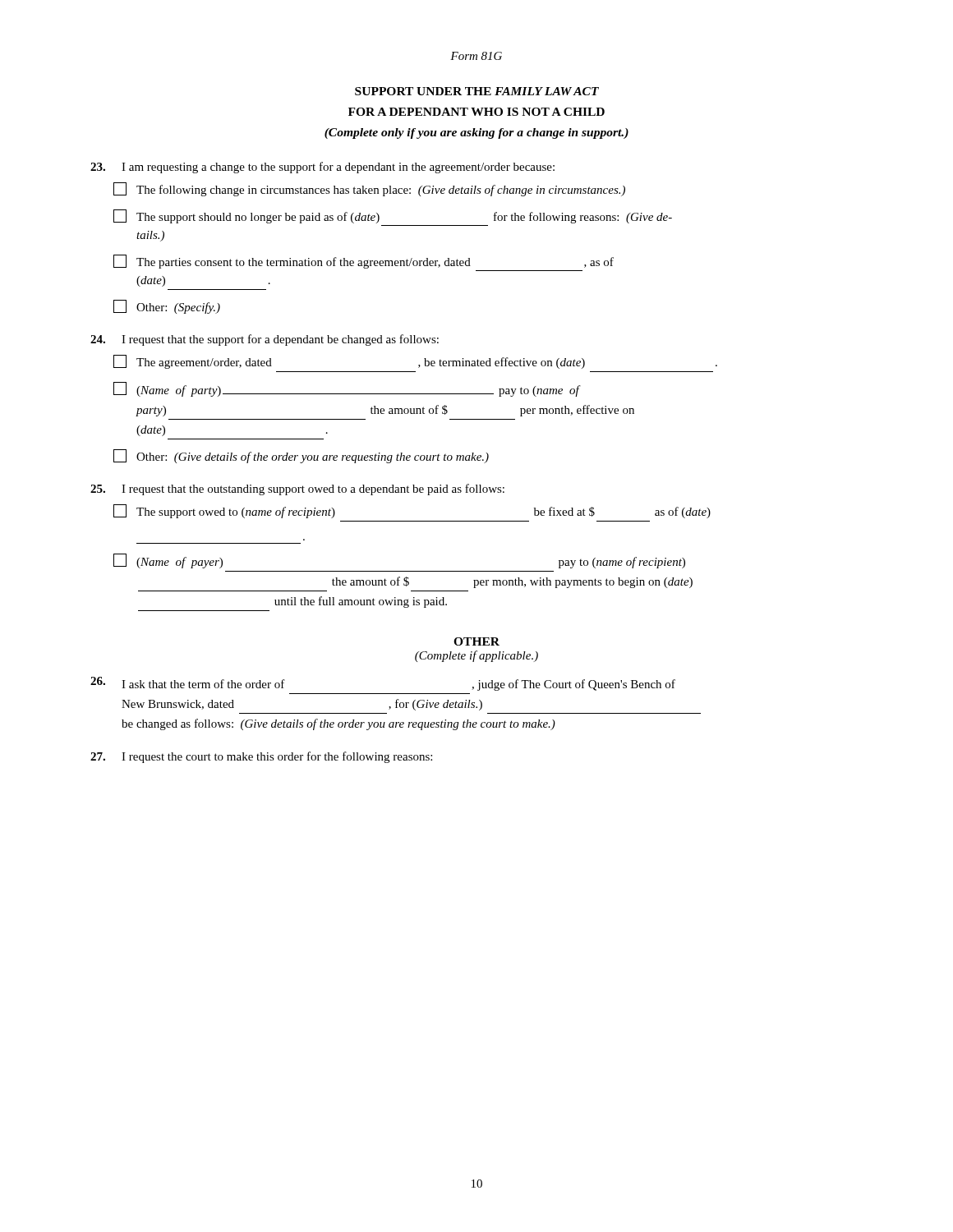The image size is (953, 1232).
Task: Where is the passage that starts "The agreement/order, dated , be terminated effective on"?
Action: click(x=488, y=363)
